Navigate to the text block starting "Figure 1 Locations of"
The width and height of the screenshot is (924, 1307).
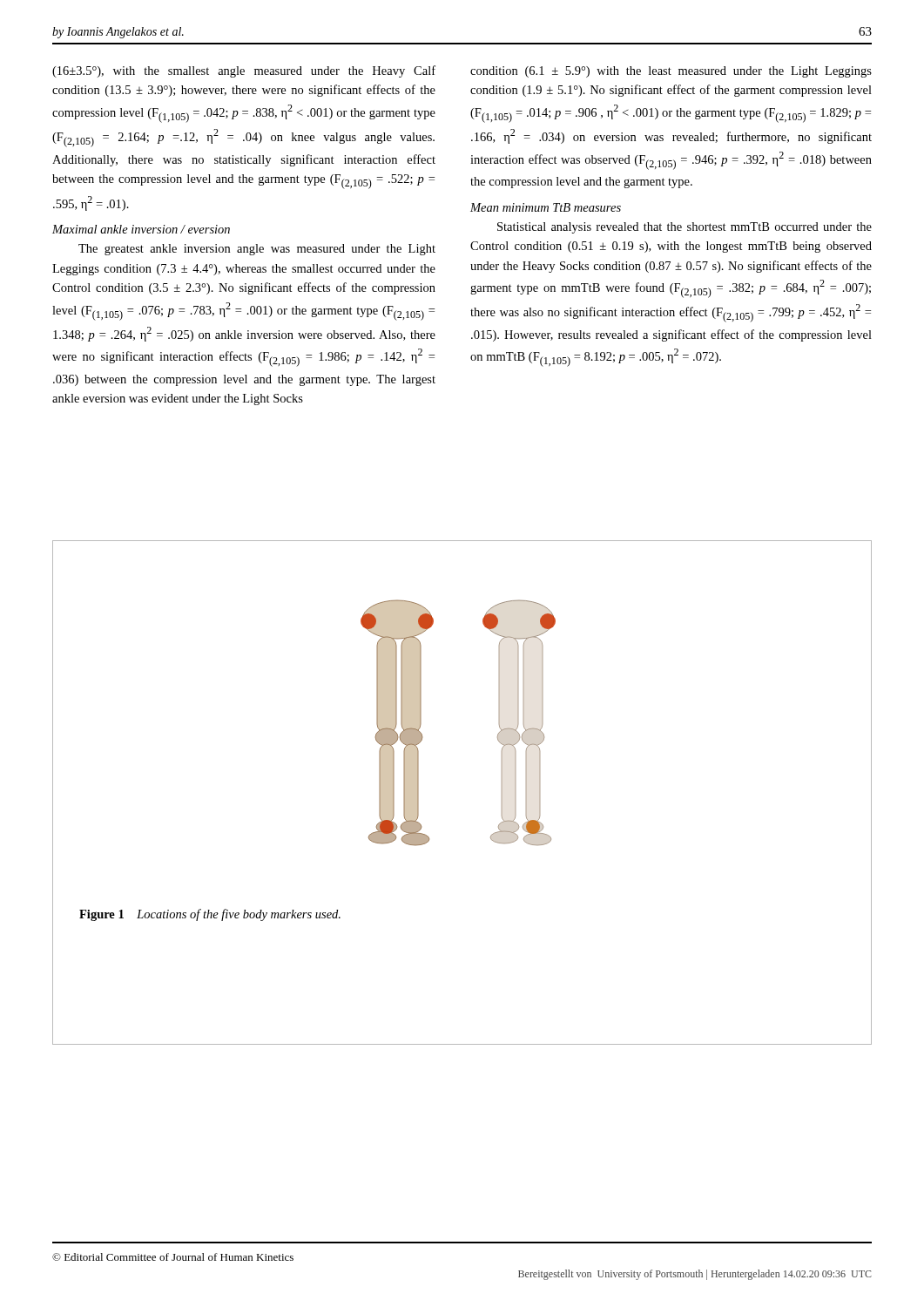[210, 914]
